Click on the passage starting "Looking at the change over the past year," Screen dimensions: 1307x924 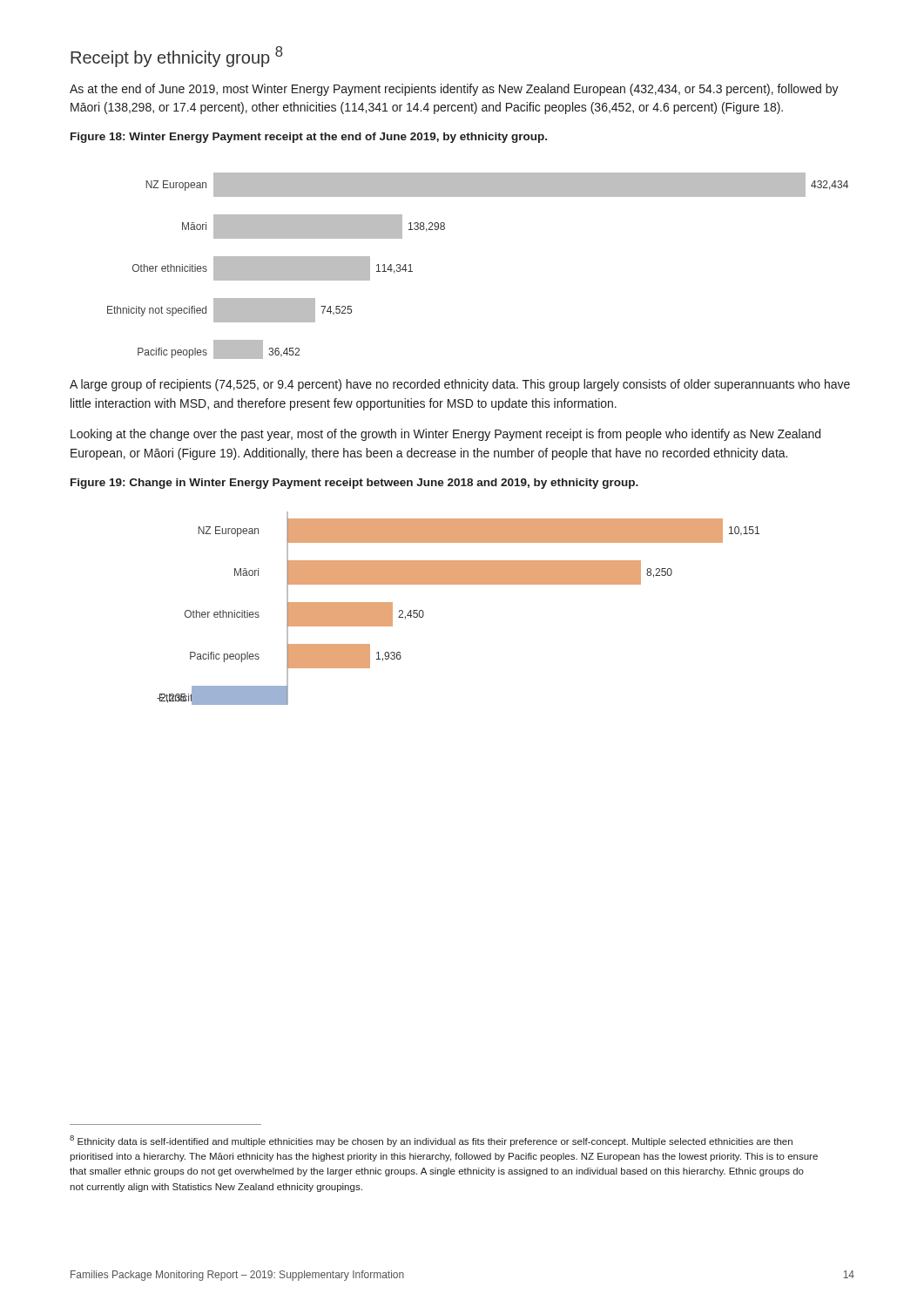(445, 444)
